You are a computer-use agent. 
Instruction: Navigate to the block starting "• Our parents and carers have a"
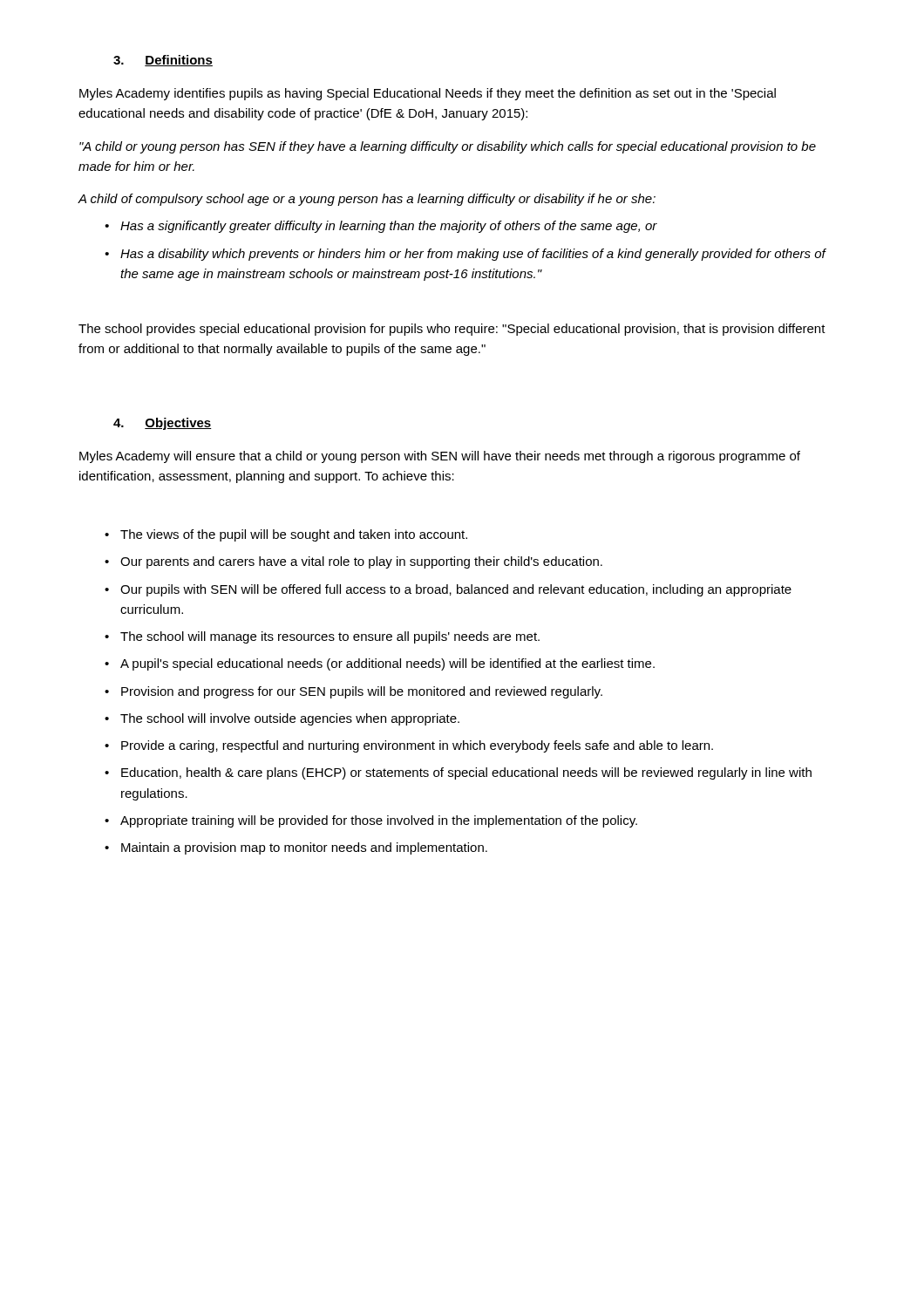click(354, 561)
